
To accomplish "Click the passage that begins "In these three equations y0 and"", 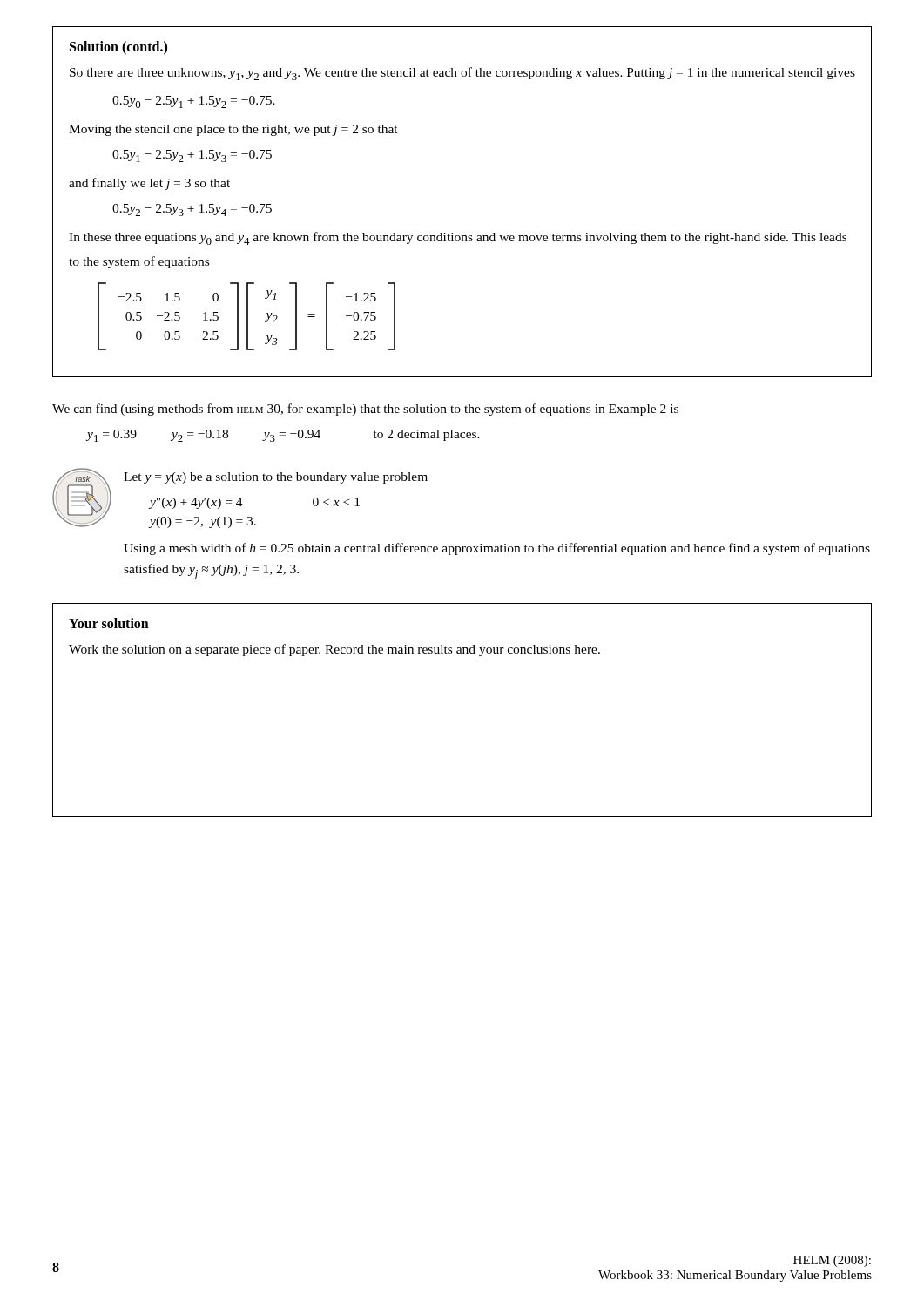I will (x=458, y=249).
